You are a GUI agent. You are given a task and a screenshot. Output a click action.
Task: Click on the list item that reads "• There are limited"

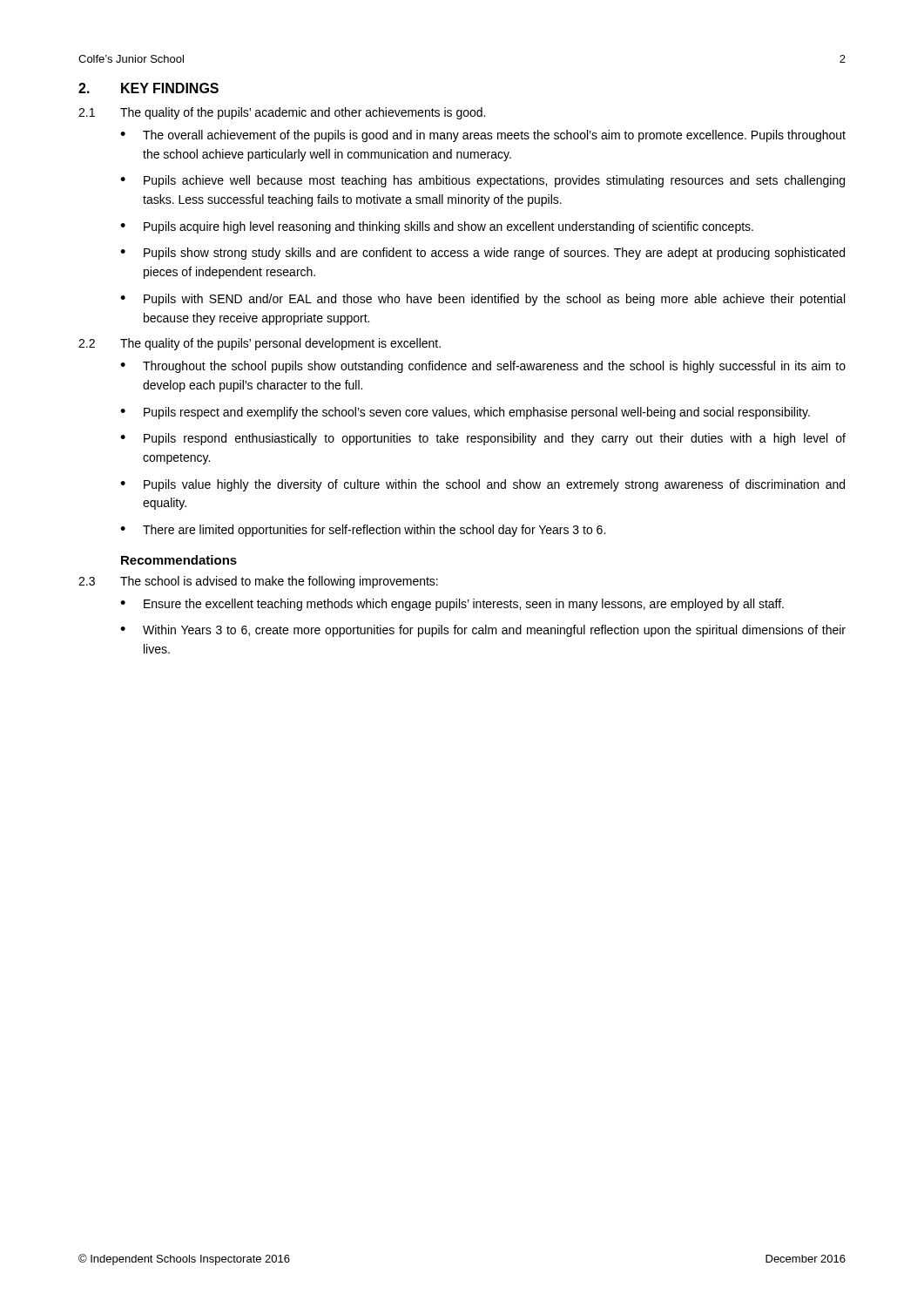tap(483, 530)
